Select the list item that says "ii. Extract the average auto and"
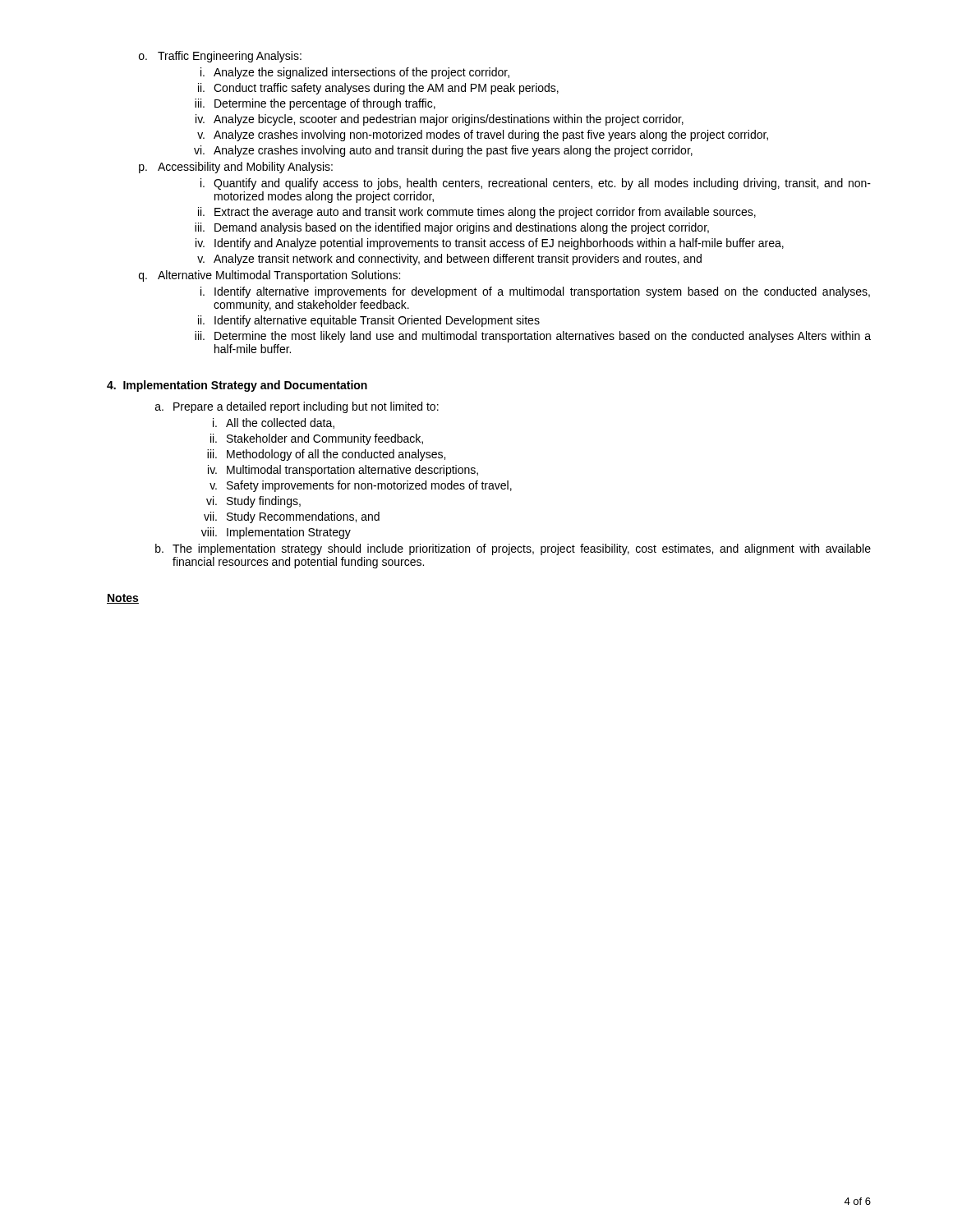 [469, 212]
